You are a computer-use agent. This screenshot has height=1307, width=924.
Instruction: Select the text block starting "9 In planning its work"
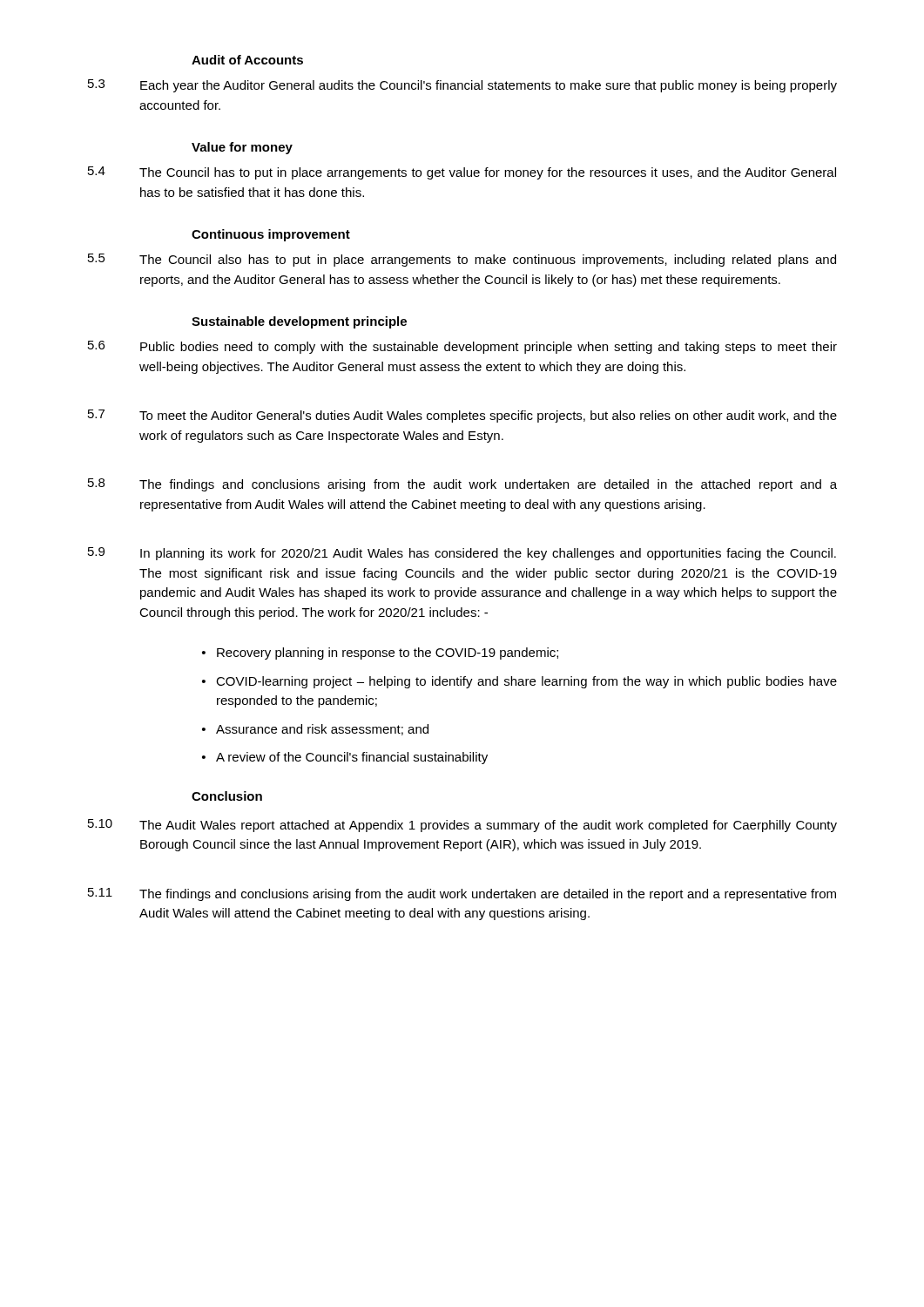pos(462,583)
